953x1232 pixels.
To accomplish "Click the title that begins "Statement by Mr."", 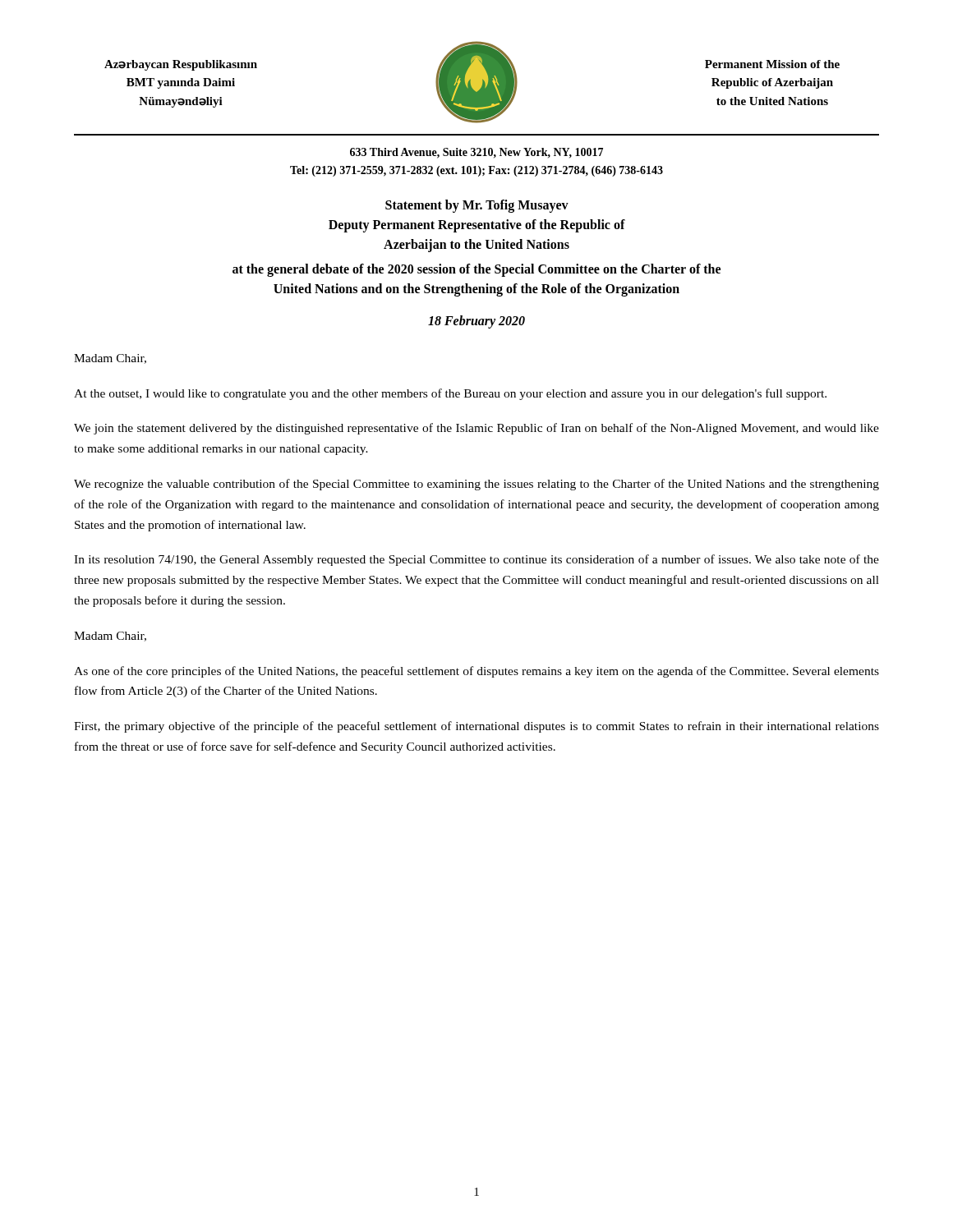I will coord(476,224).
